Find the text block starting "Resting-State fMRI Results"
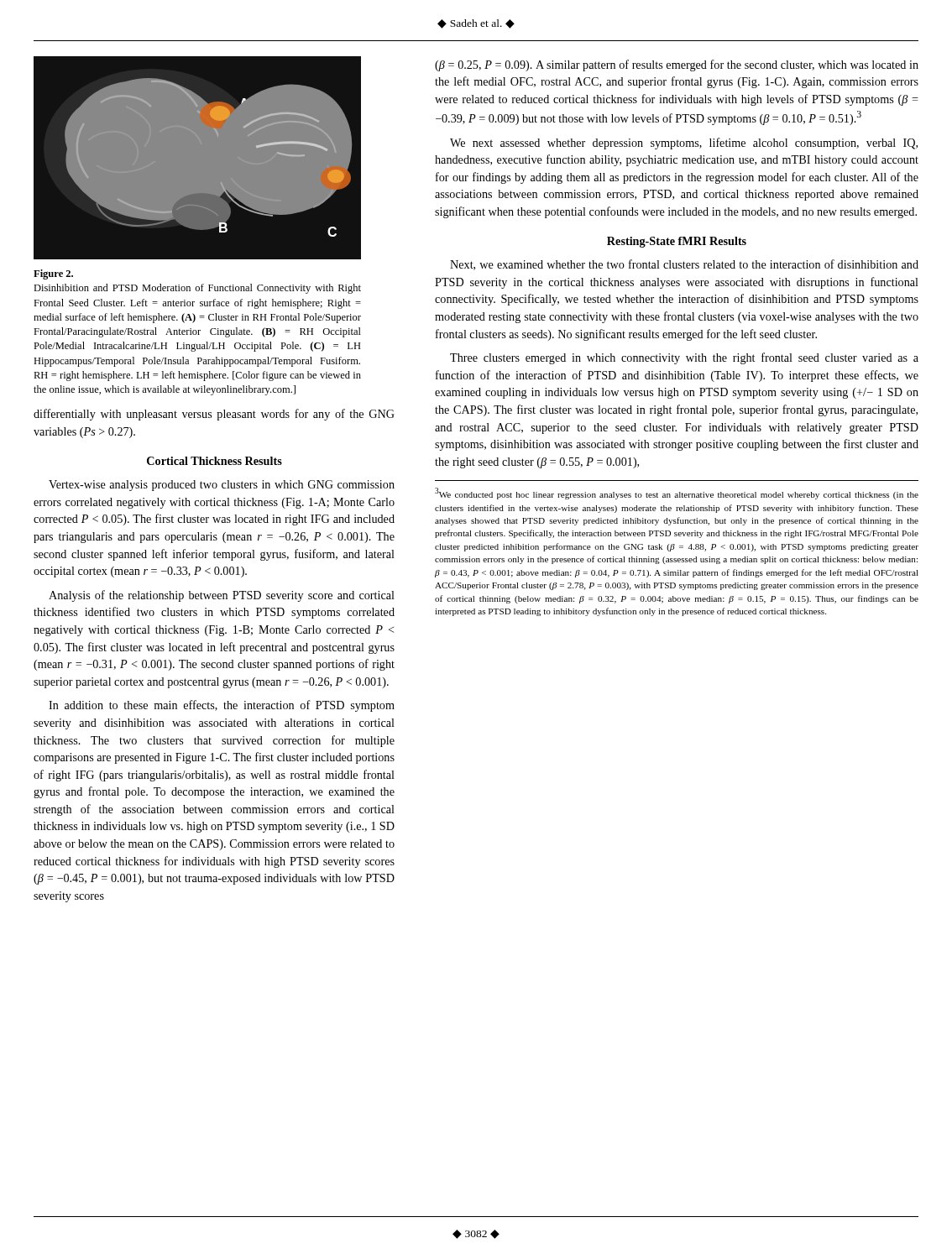The width and height of the screenshot is (952, 1259). [677, 241]
